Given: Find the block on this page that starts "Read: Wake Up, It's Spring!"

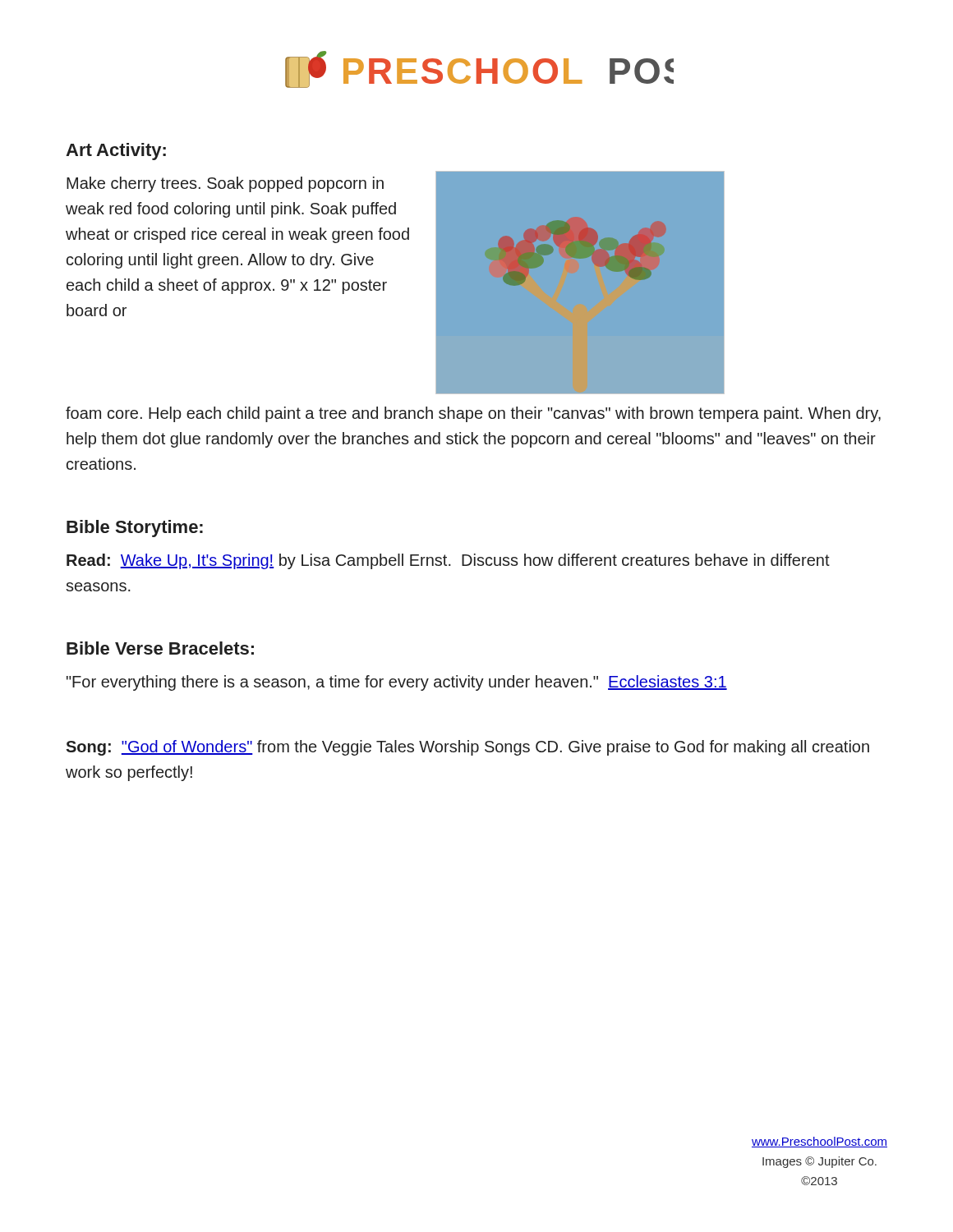Looking at the screenshot, I should (x=448, y=573).
